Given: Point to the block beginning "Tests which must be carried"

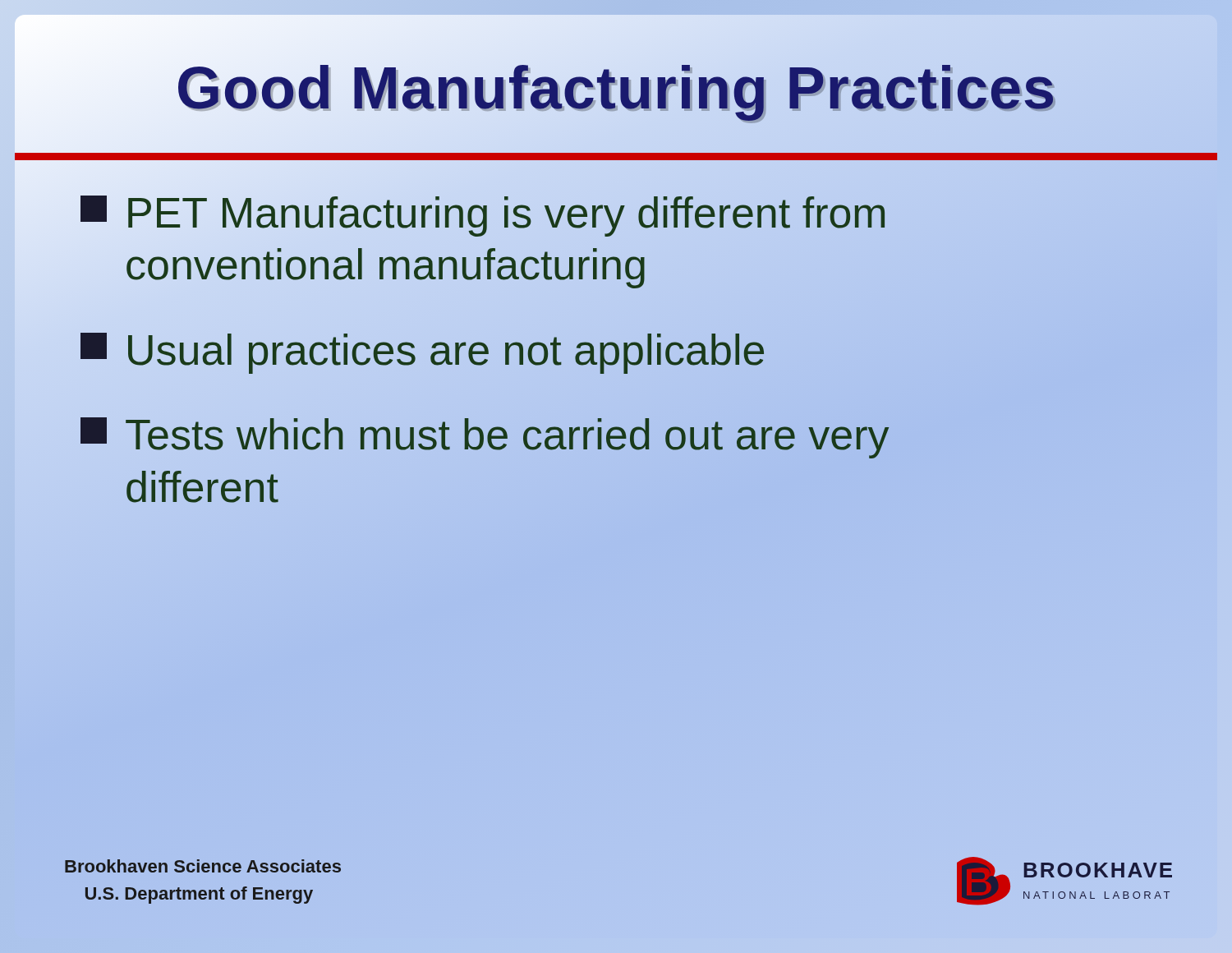Looking at the screenshot, I should [x=485, y=462].
